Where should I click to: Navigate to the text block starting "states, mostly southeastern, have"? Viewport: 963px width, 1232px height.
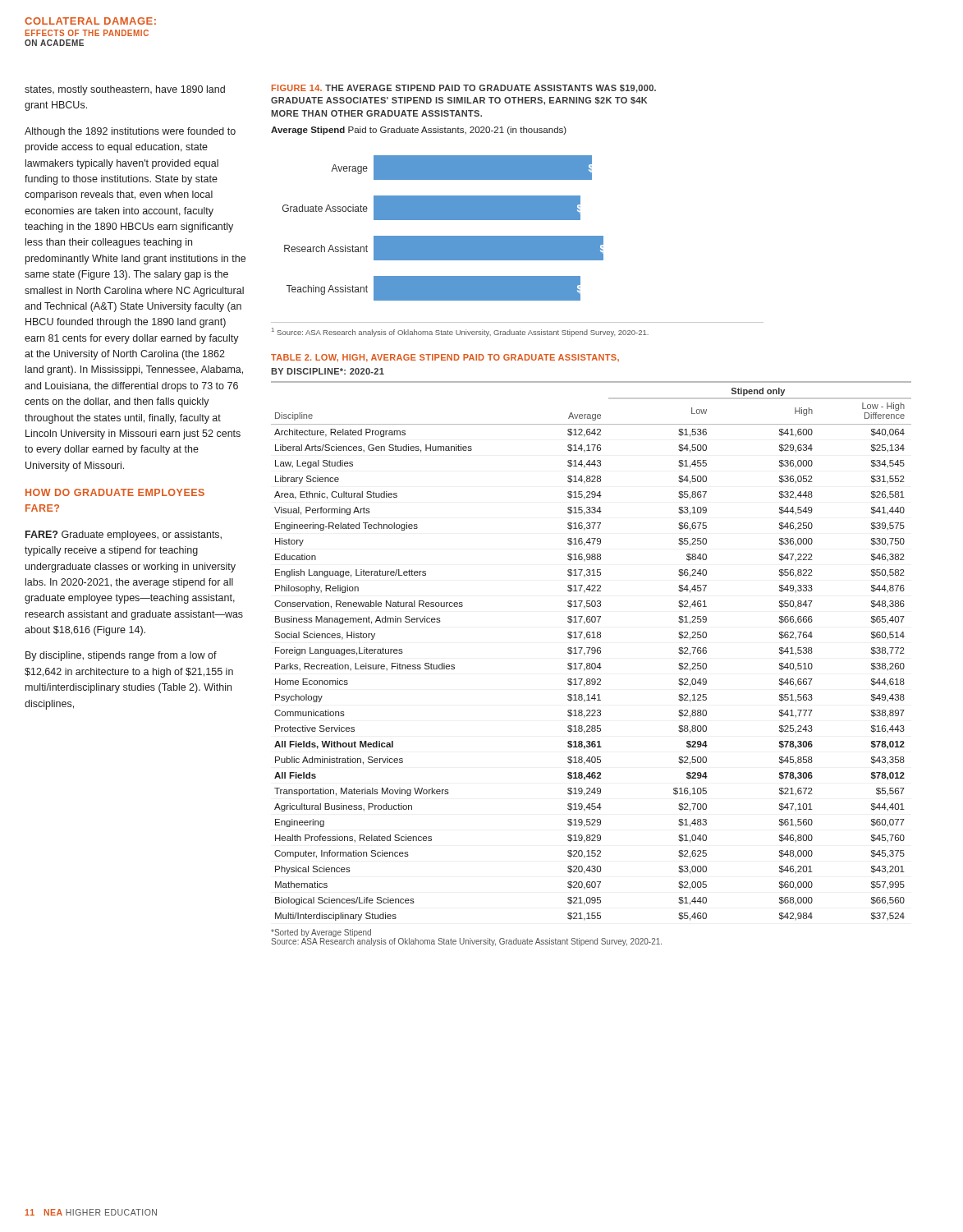pos(135,278)
